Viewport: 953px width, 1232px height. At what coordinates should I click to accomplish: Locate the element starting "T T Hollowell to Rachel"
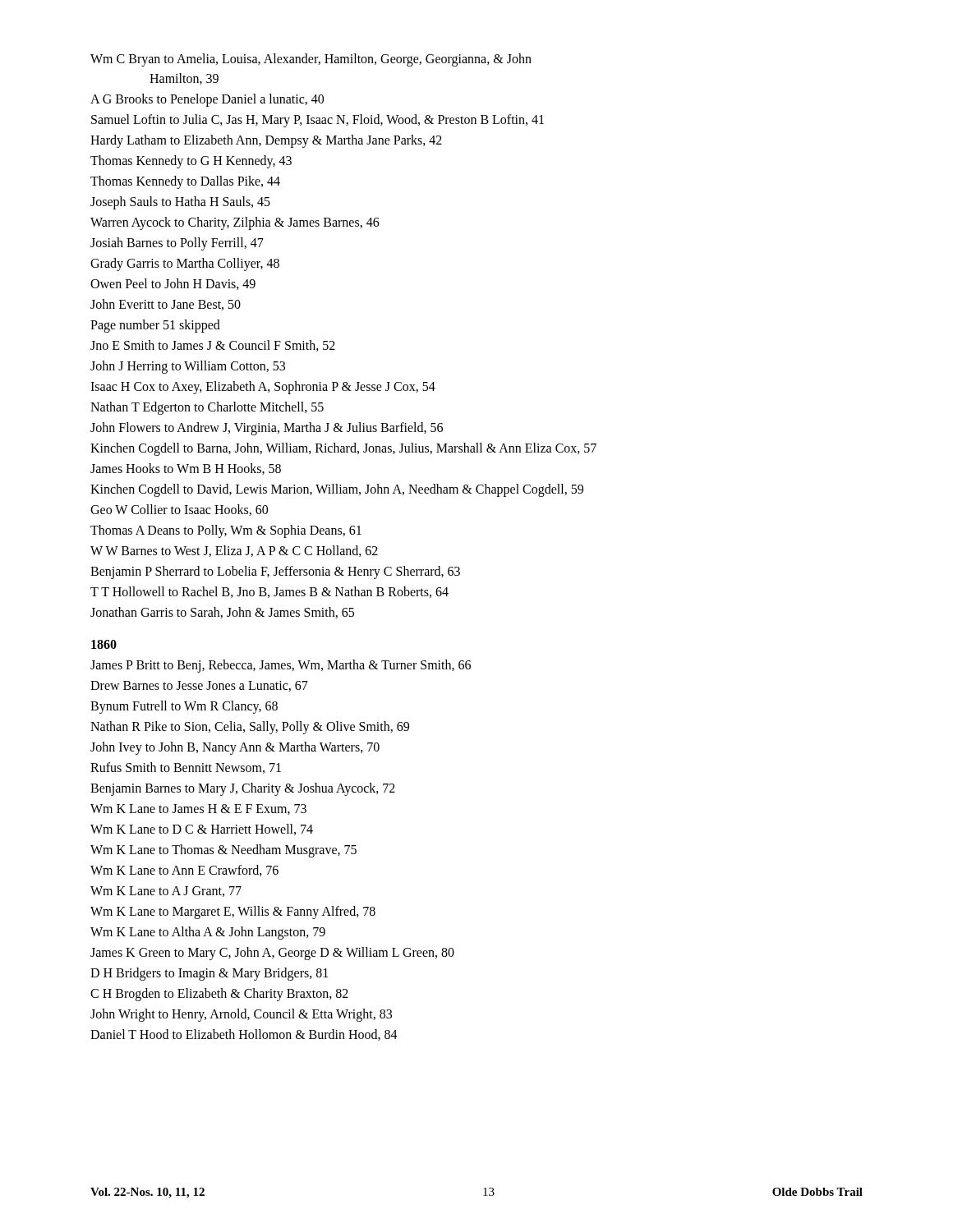[269, 592]
